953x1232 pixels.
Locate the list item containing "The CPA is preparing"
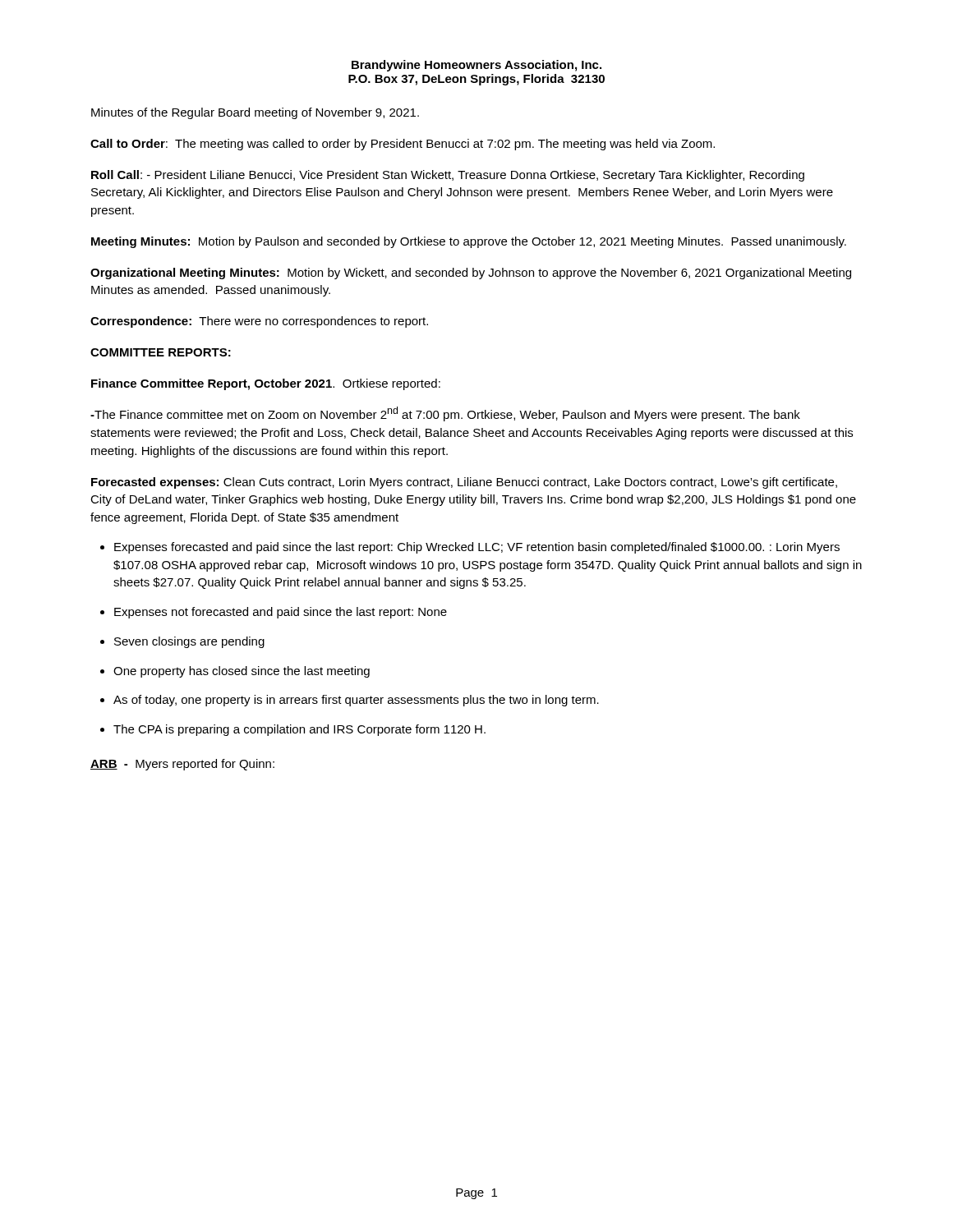coord(488,729)
